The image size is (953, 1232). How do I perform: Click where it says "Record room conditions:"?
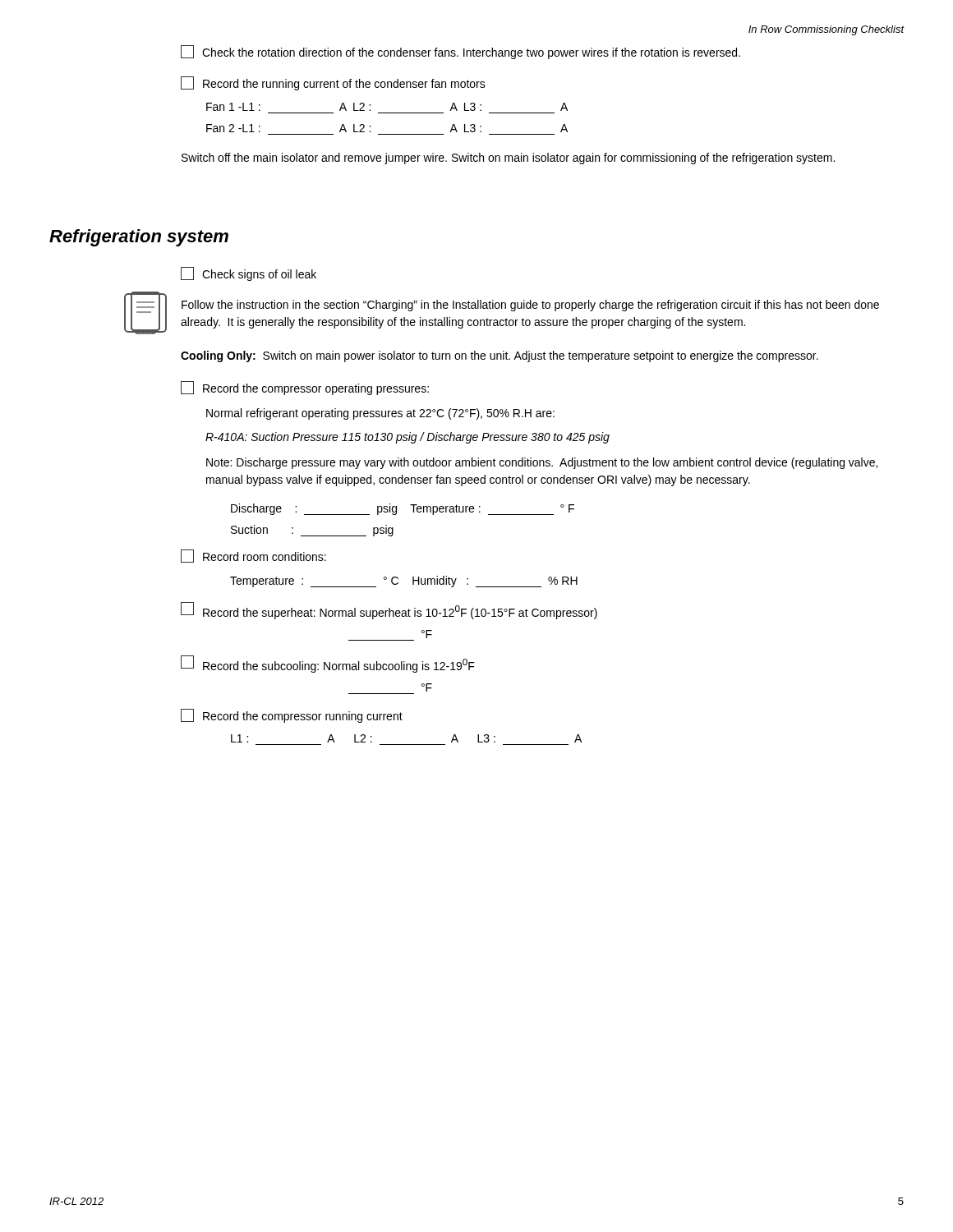pos(253,556)
